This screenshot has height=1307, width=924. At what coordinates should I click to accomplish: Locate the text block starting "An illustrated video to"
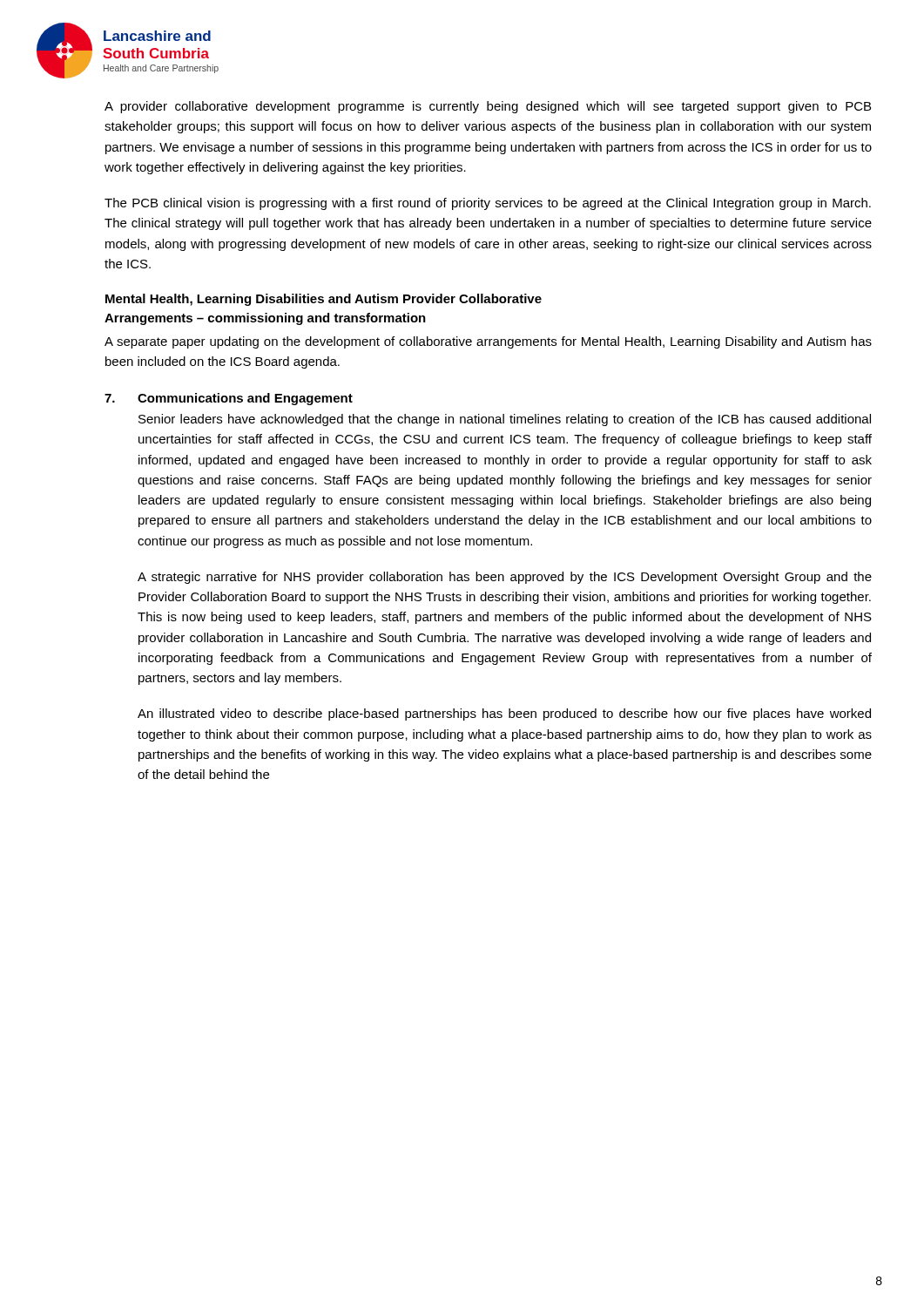[505, 744]
